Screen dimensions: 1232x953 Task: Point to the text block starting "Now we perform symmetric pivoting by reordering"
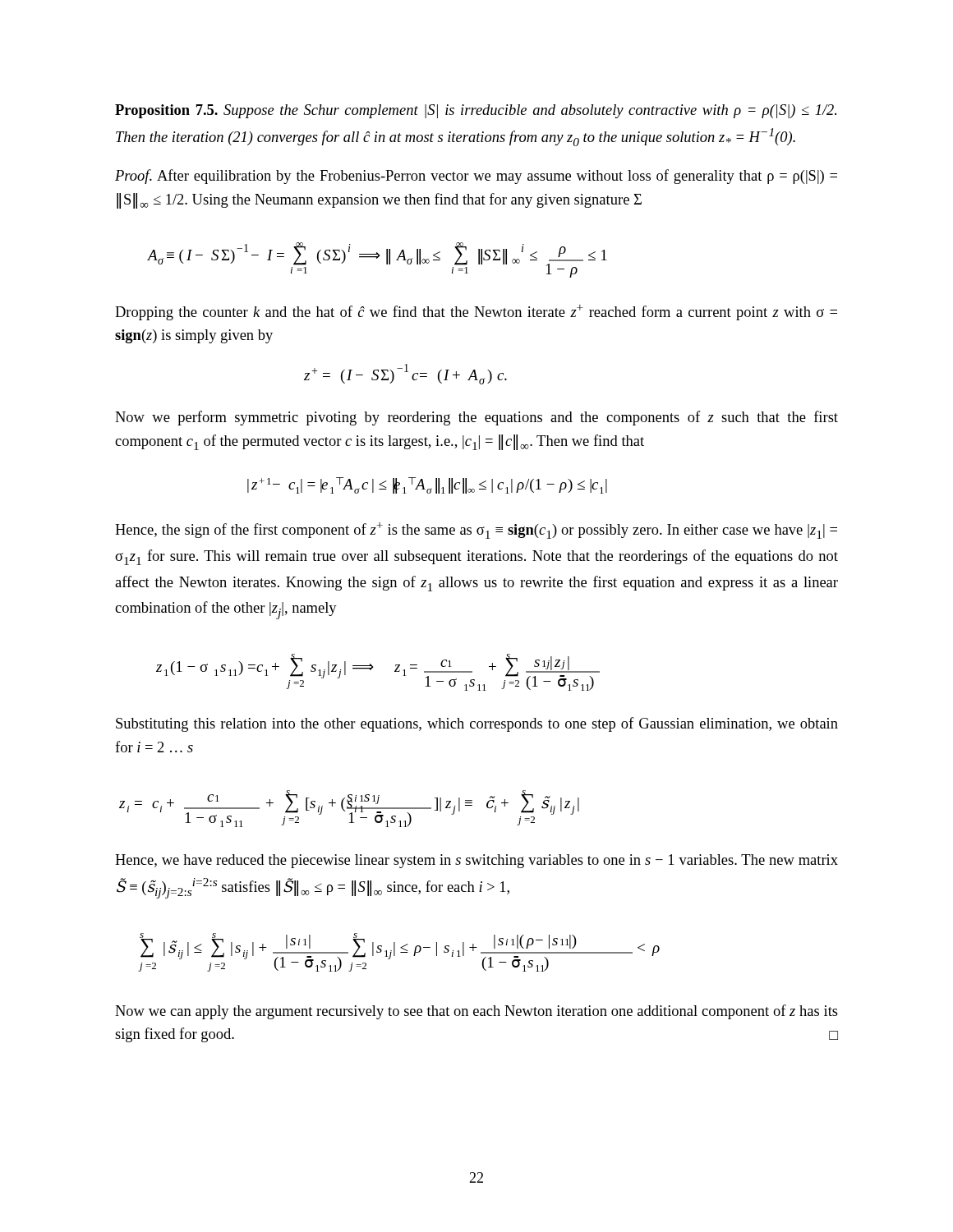[476, 431]
